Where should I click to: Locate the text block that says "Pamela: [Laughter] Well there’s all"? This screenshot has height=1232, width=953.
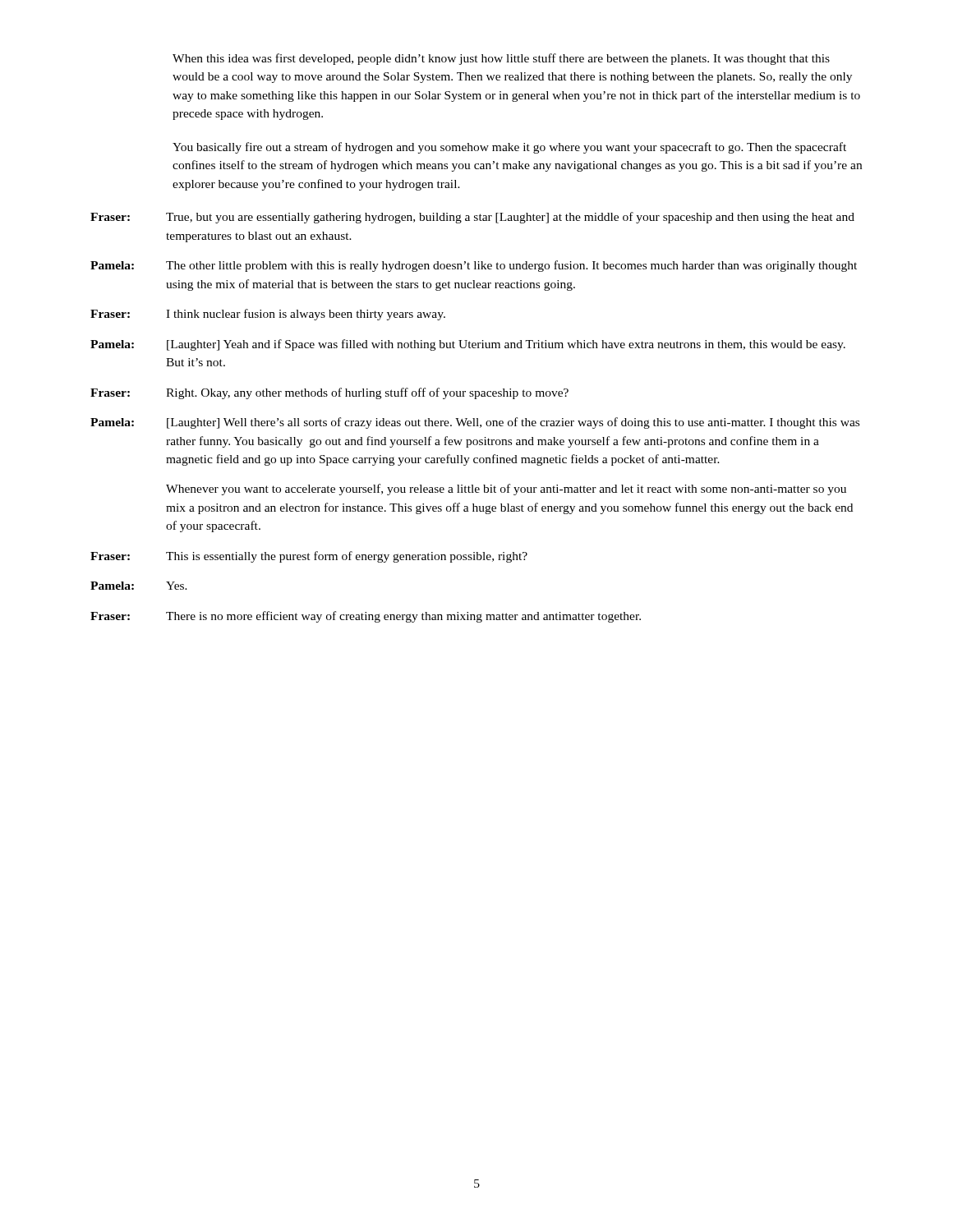tap(476, 474)
